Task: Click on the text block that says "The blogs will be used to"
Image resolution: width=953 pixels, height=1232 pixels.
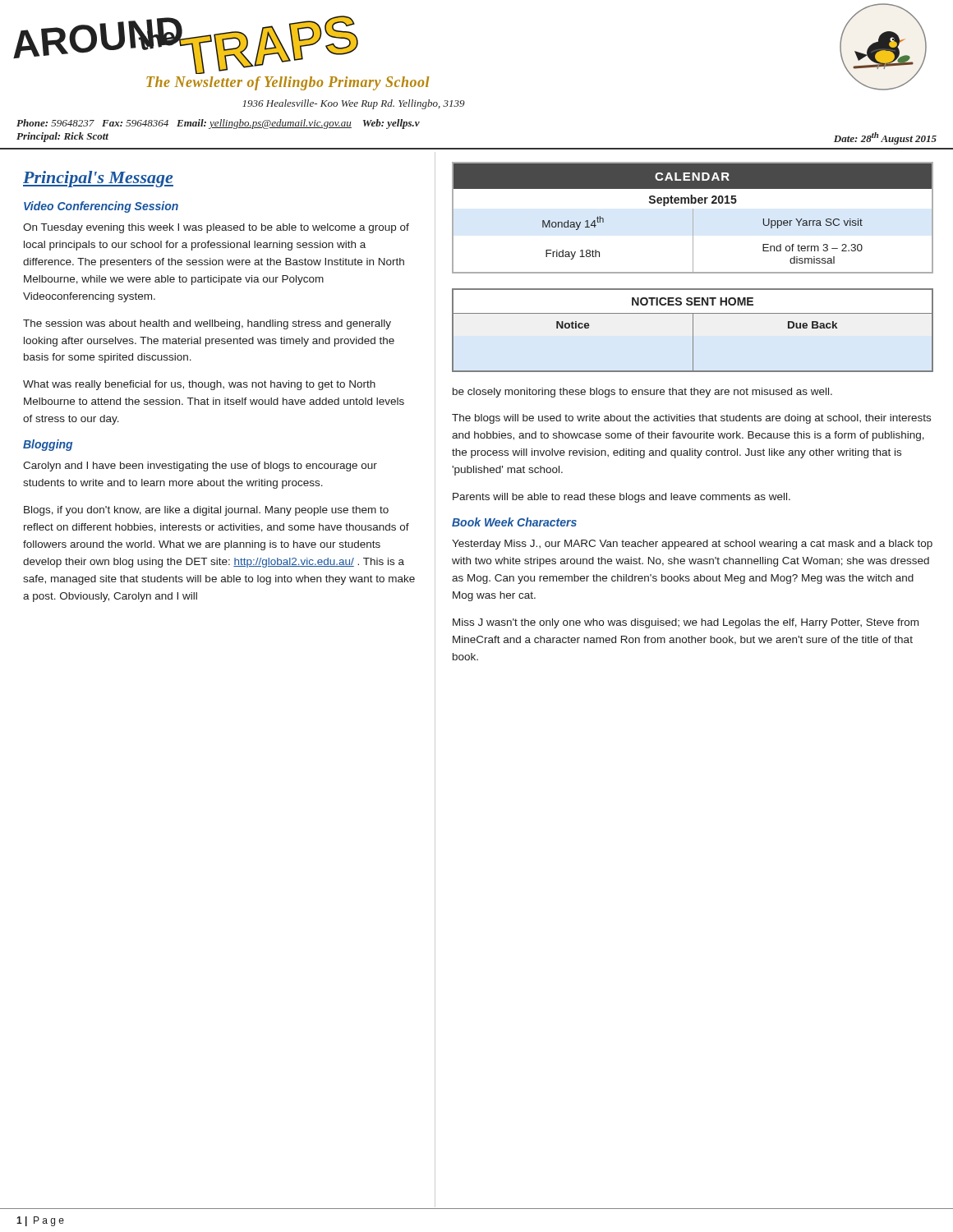Action: (692, 444)
